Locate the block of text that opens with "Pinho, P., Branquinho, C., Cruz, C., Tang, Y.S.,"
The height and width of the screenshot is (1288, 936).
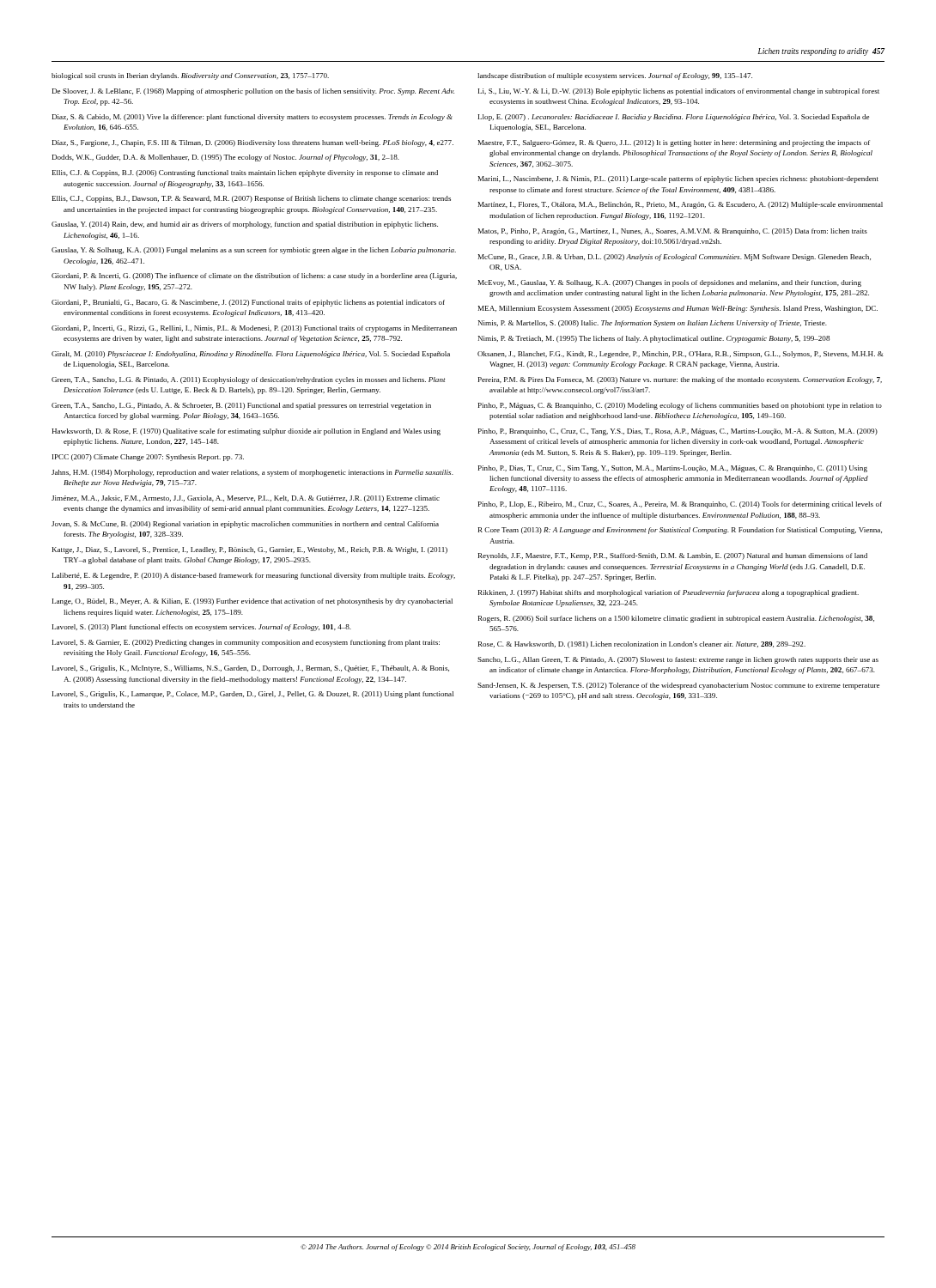point(677,442)
